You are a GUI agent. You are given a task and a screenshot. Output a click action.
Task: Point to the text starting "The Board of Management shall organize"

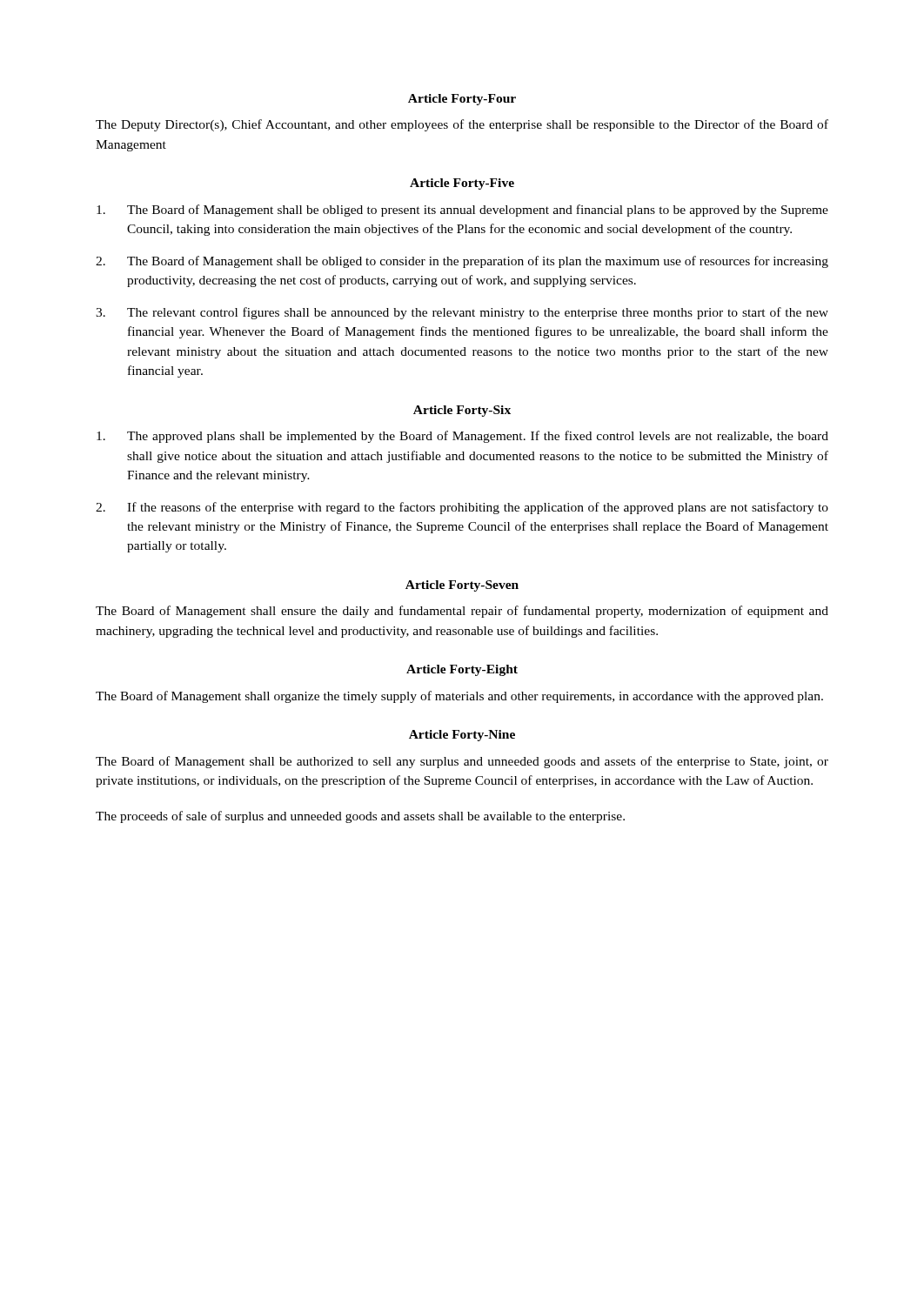pos(460,695)
